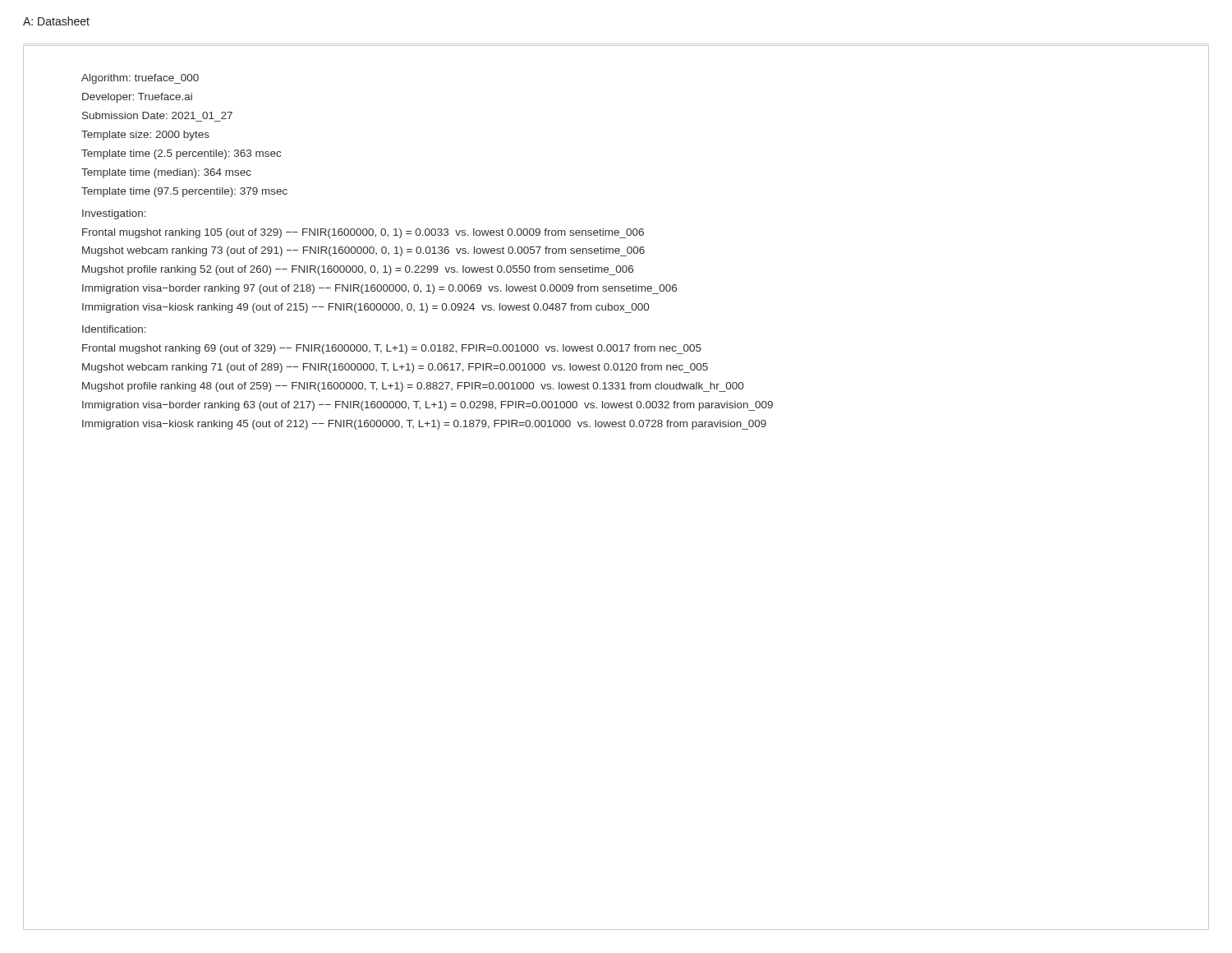Image resolution: width=1232 pixels, height=953 pixels.
Task: Navigate to the region starting "Mugshot profile ranking 48 (out"
Action: pyautogui.click(x=413, y=386)
